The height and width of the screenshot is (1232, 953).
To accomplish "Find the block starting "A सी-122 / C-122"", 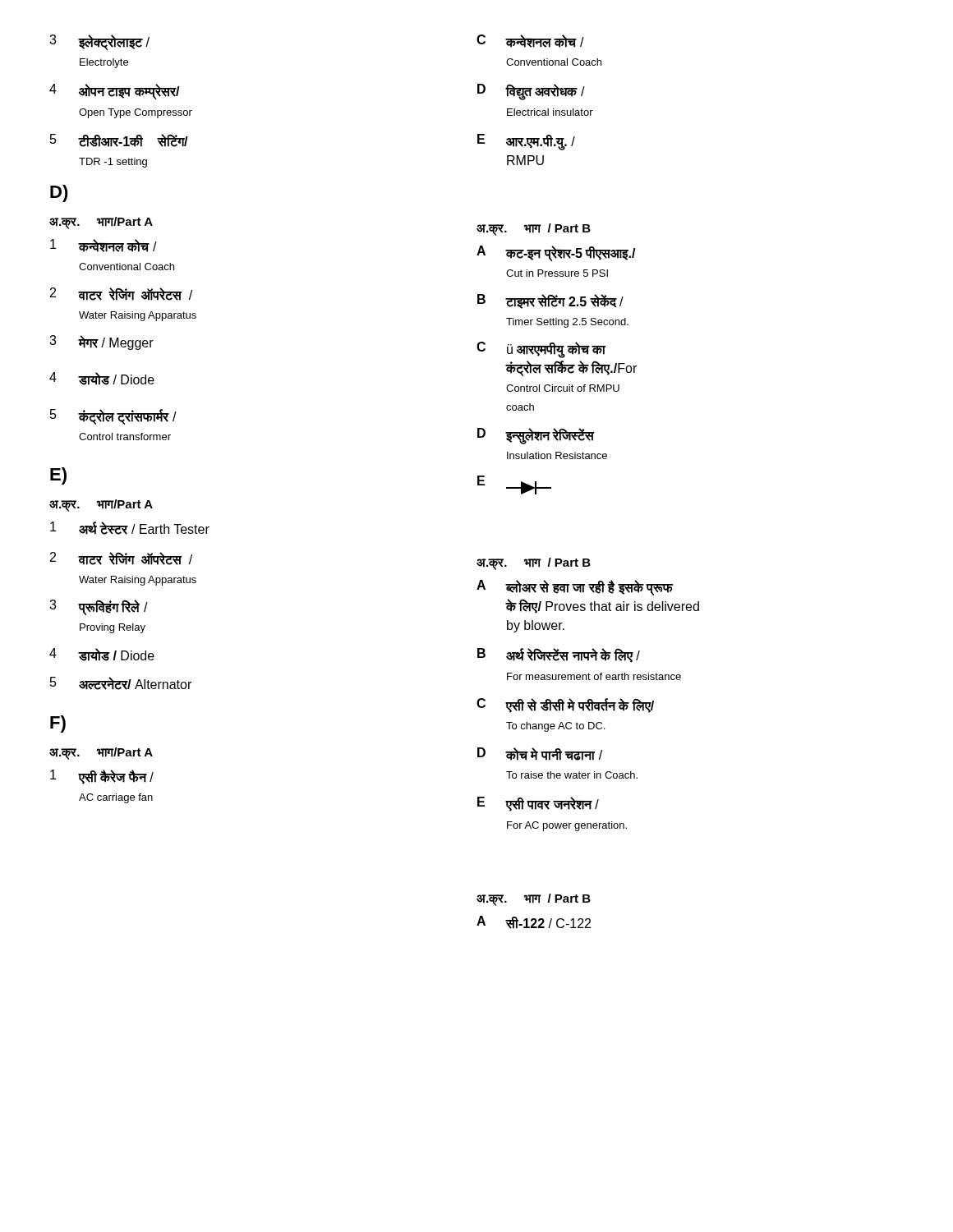I will click(x=534, y=924).
